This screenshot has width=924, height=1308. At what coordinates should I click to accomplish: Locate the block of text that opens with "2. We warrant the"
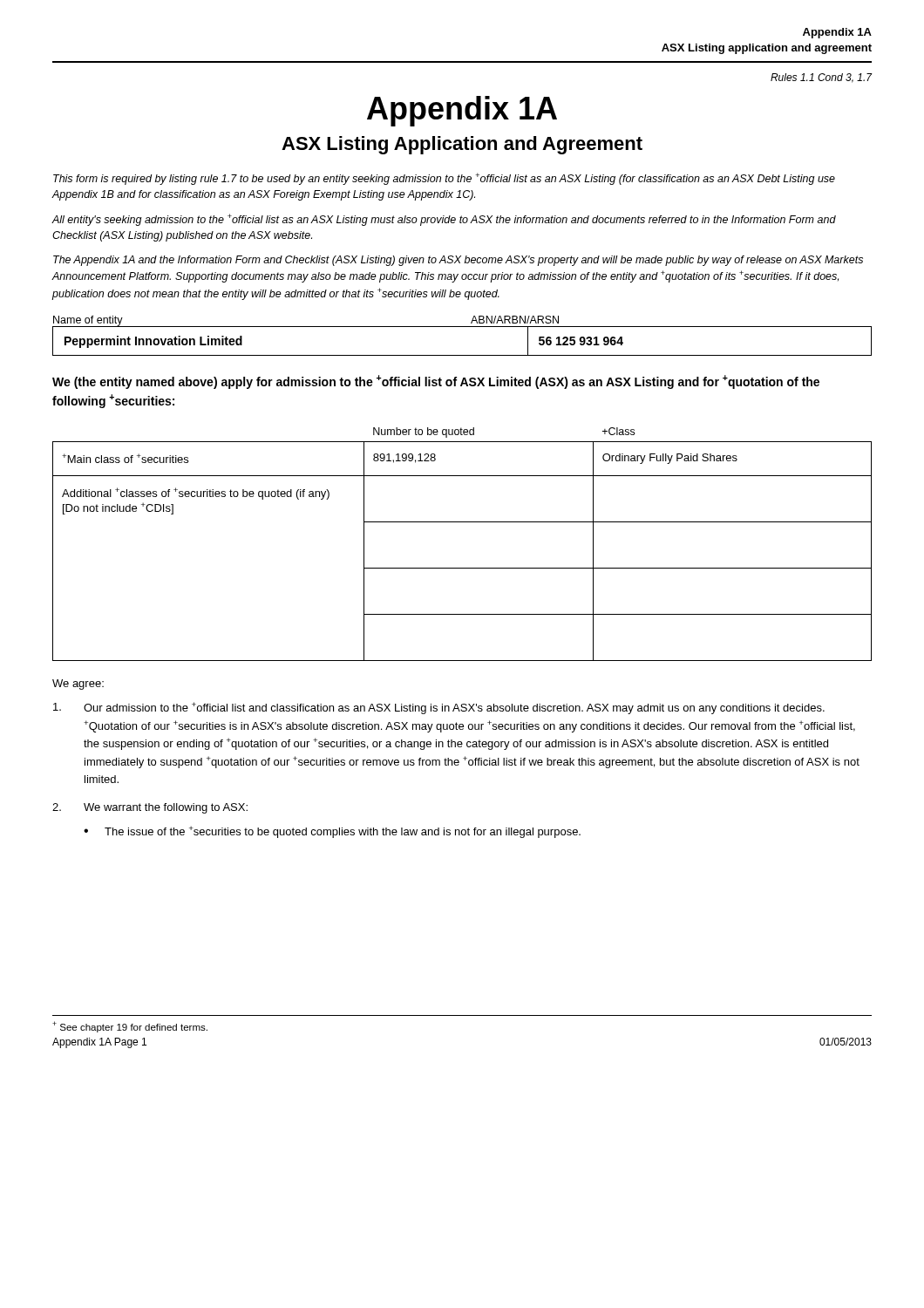point(462,819)
